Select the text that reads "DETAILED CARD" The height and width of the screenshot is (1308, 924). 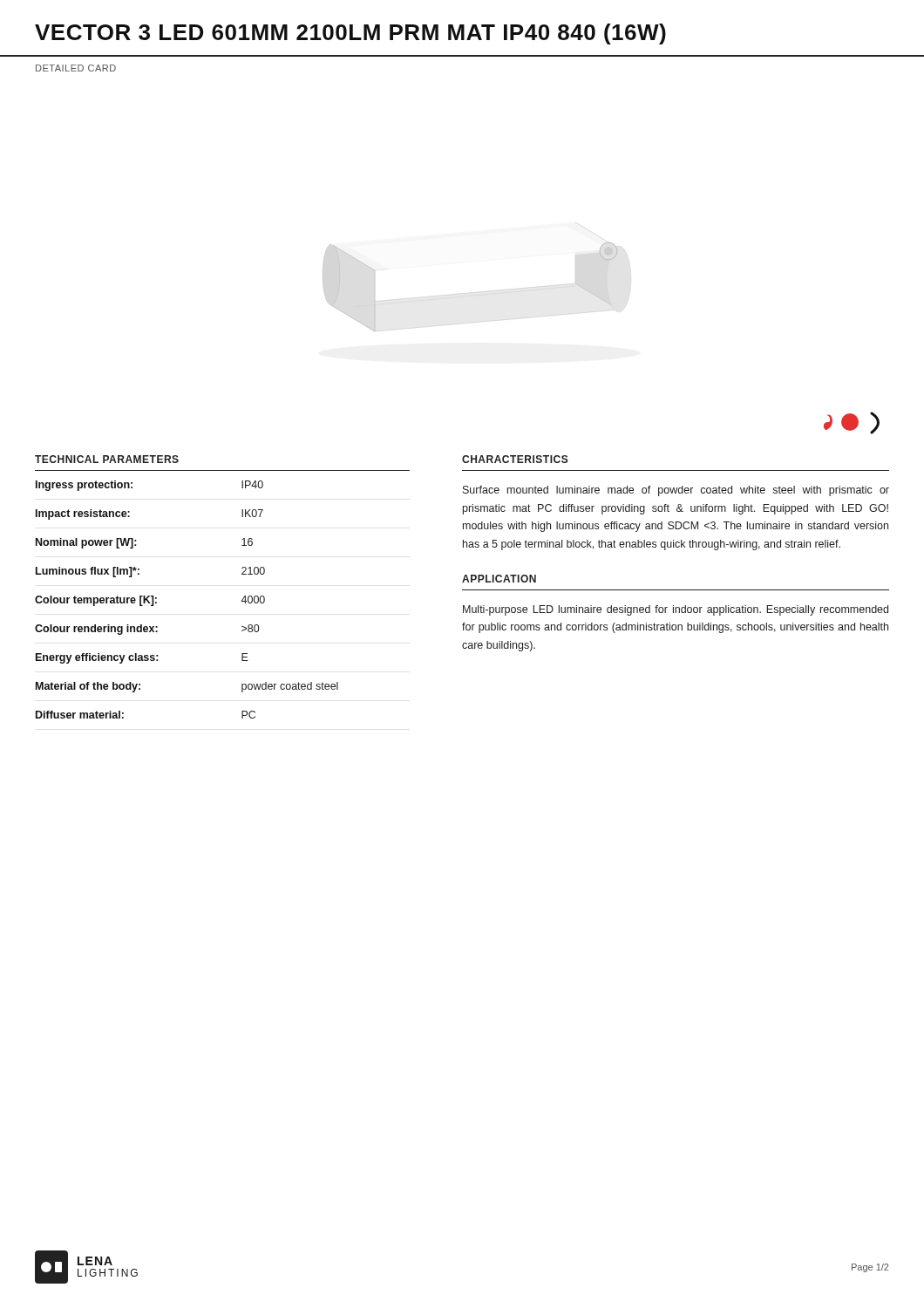[76, 68]
